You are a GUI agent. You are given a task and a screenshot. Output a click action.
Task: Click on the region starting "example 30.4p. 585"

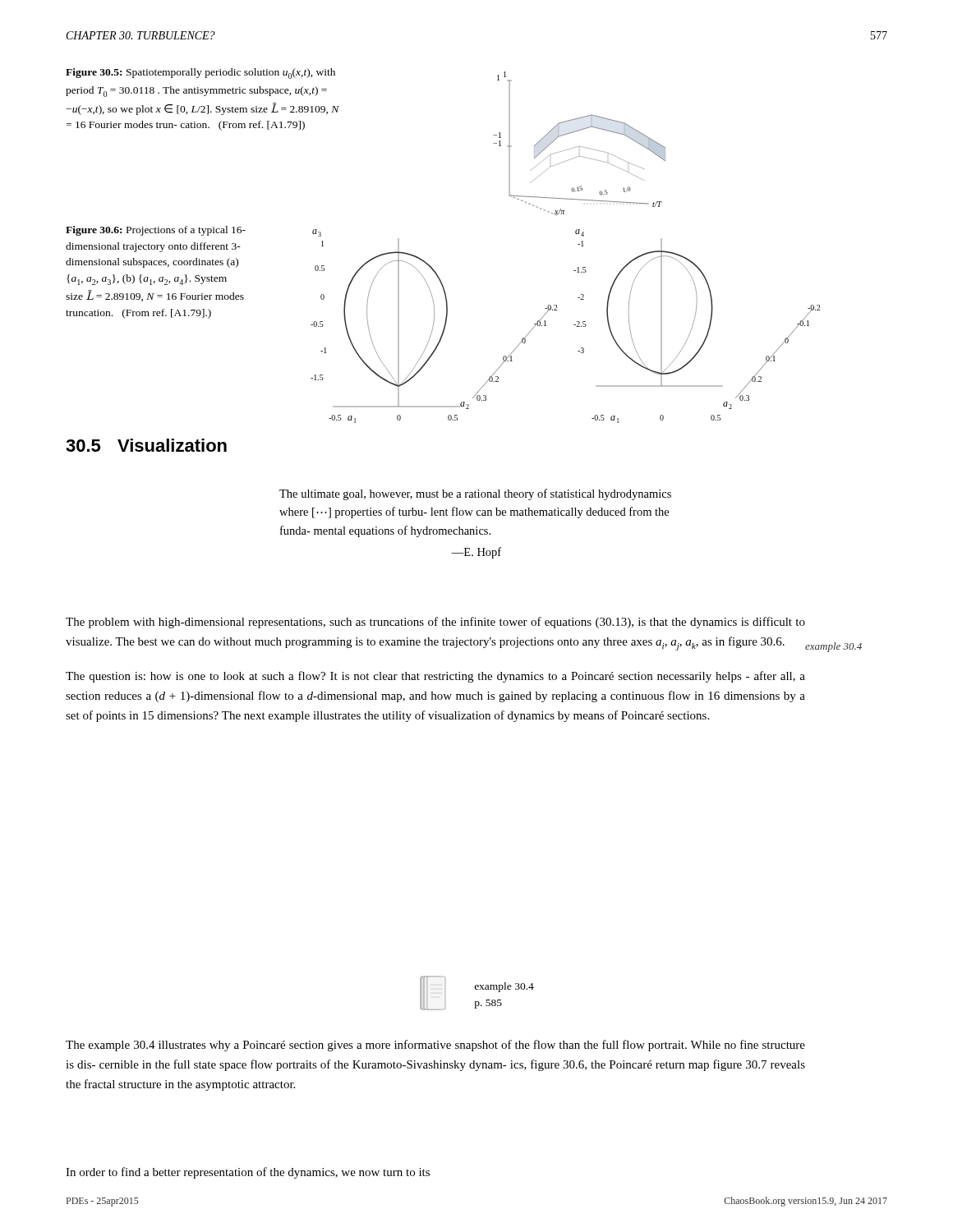click(504, 994)
